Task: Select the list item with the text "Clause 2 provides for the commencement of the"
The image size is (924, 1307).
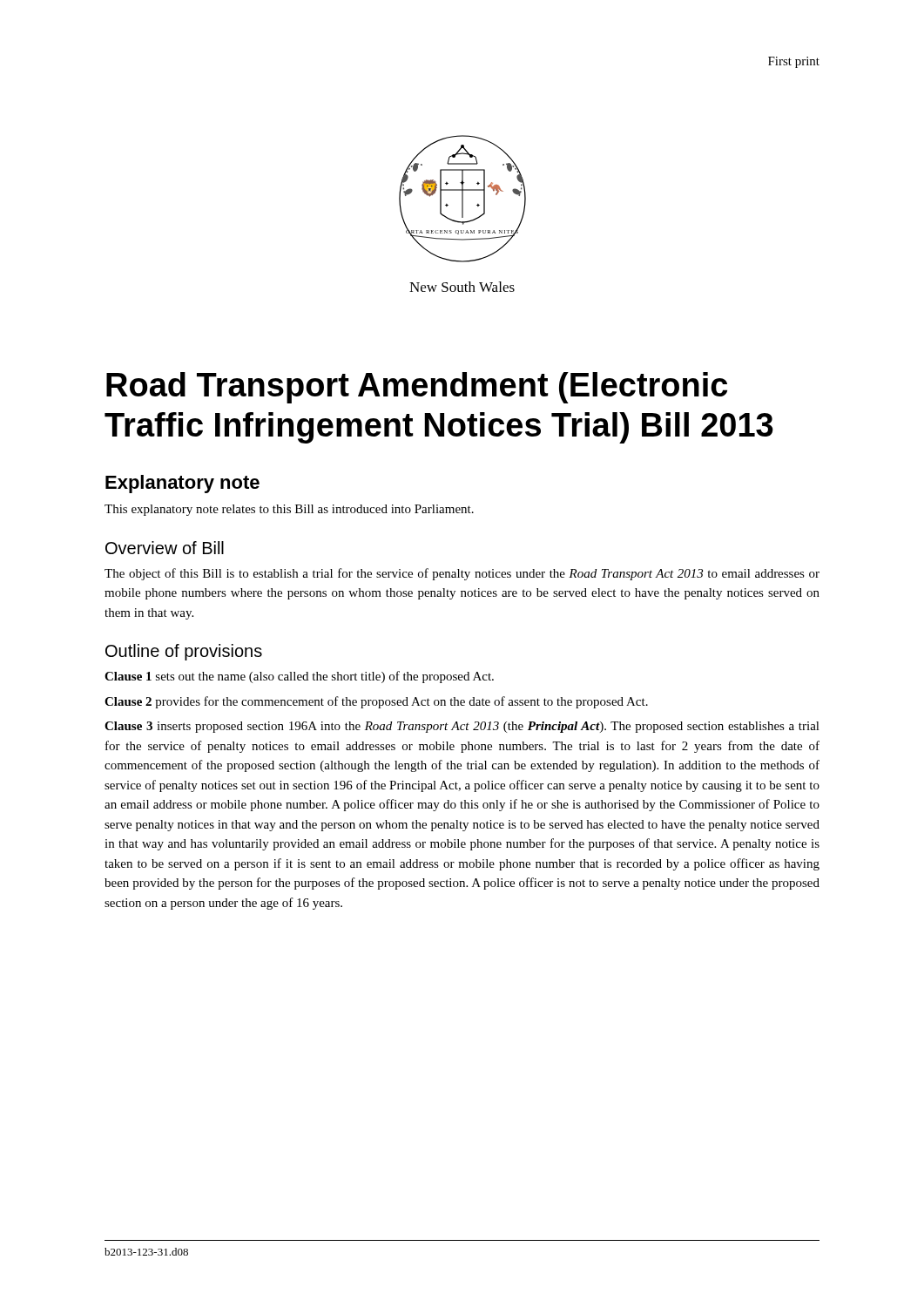Action: coord(376,701)
